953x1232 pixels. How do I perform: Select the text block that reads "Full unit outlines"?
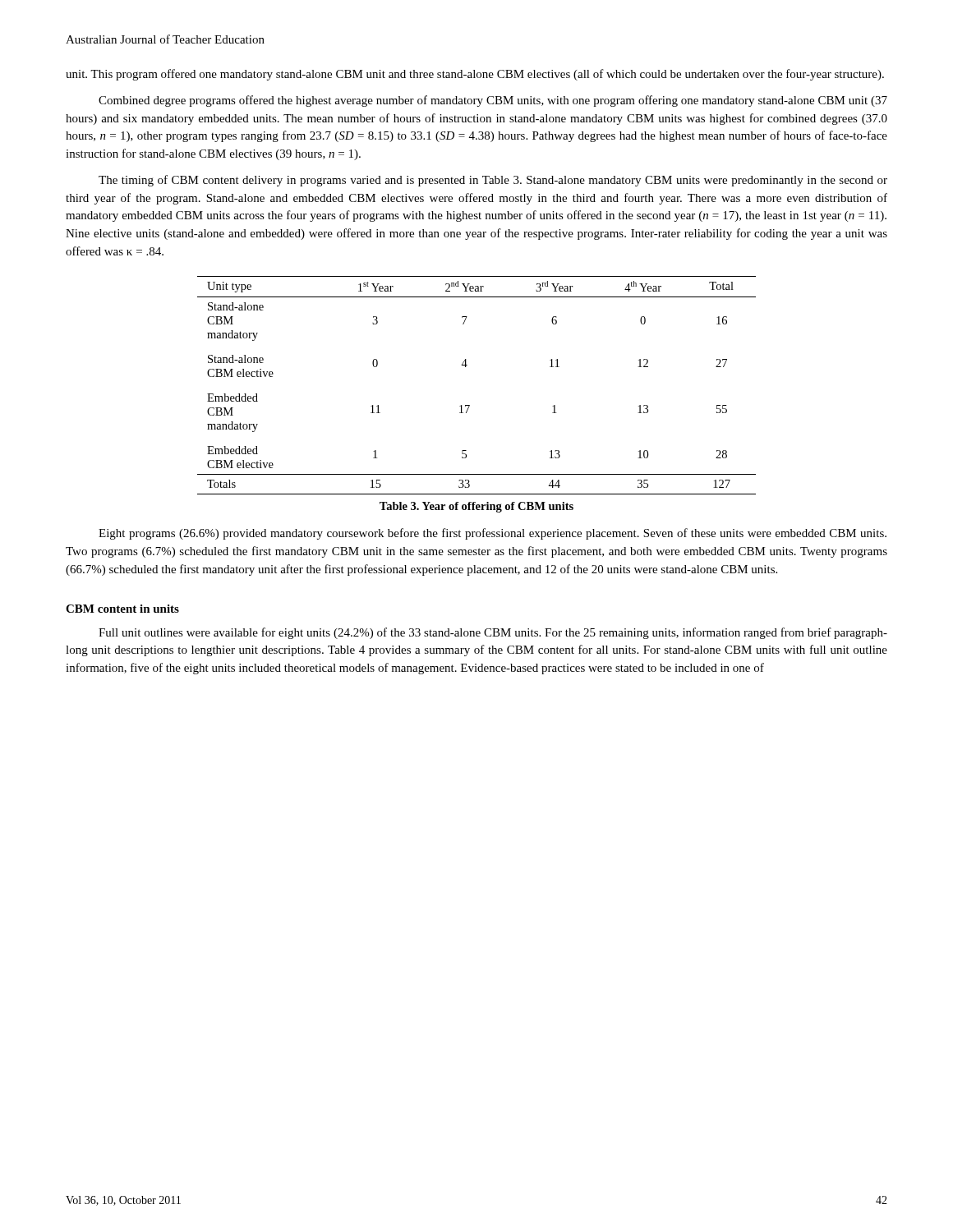tap(476, 650)
